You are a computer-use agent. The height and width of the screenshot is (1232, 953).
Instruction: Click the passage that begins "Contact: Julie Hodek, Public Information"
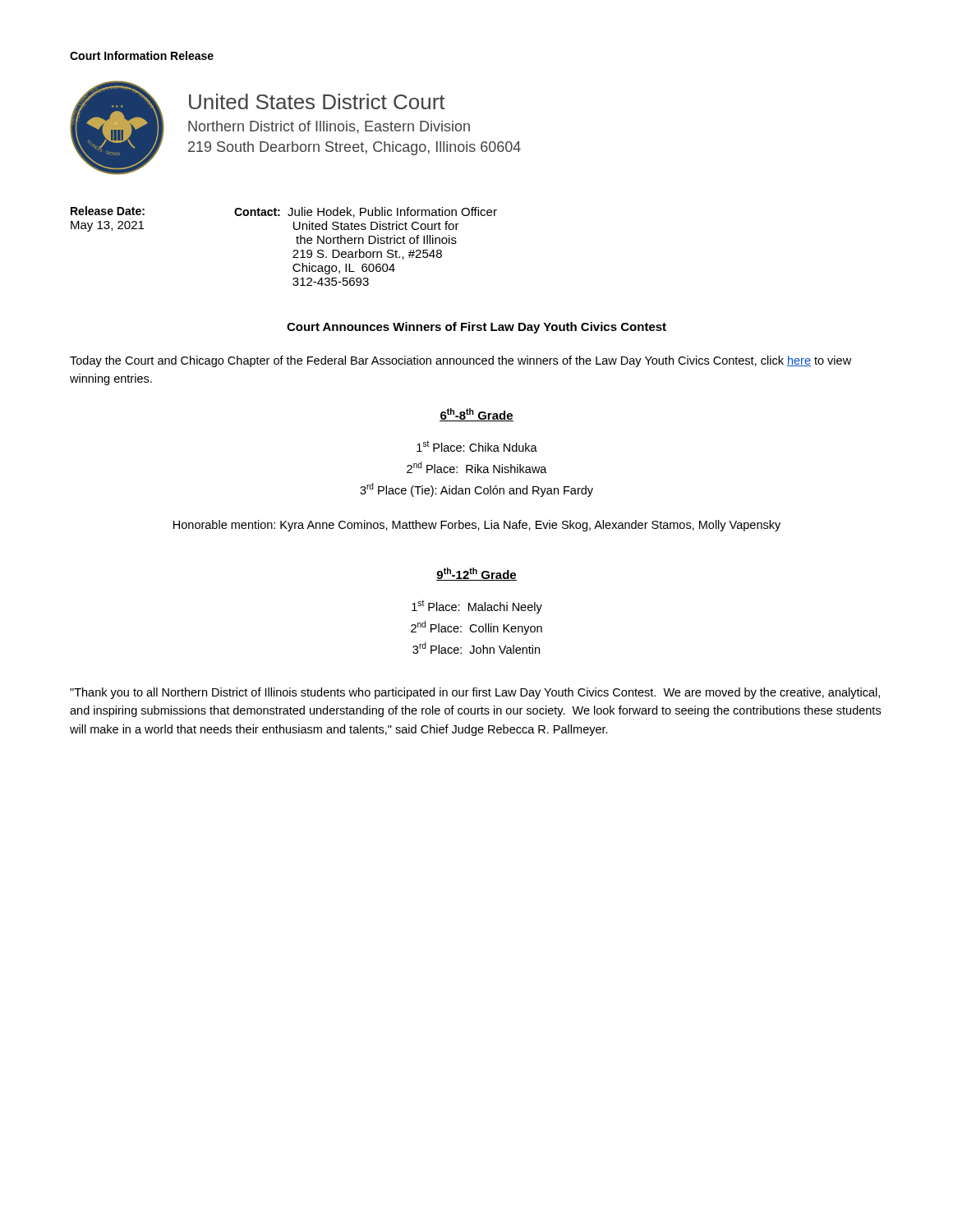coord(366,246)
